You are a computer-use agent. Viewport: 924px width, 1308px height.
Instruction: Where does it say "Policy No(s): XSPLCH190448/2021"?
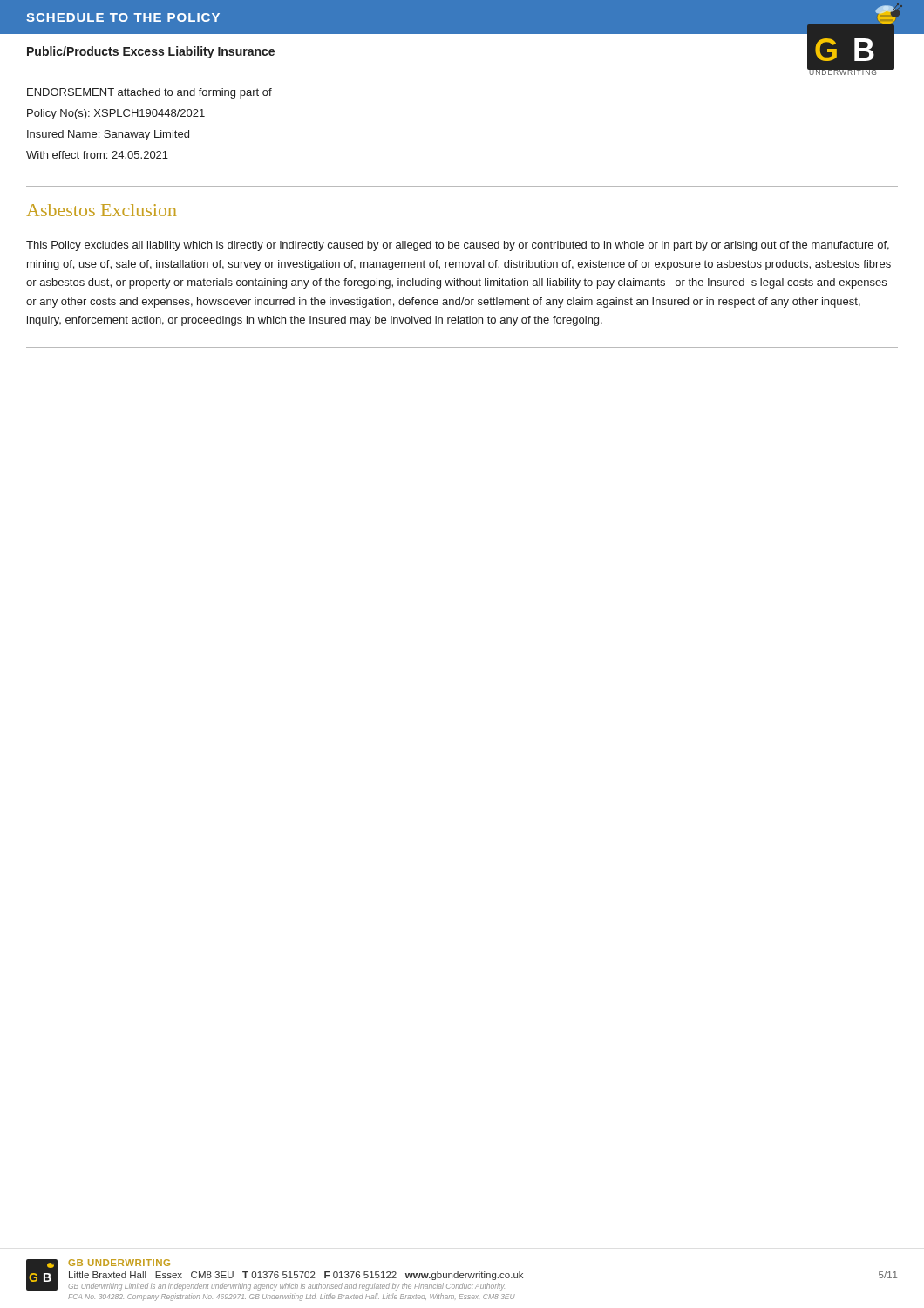[x=116, y=113]
